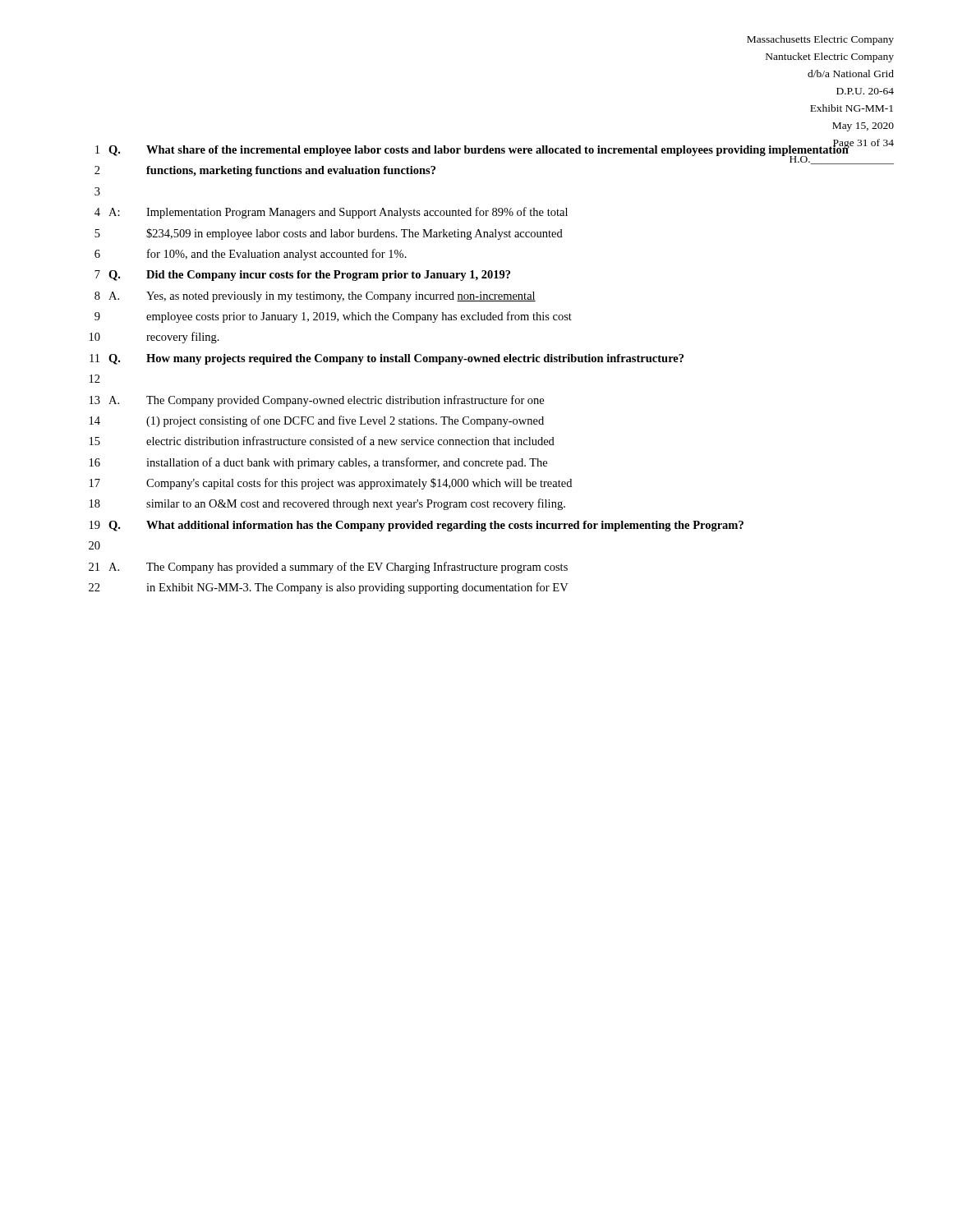Screen dimensions: 1232x953
Task: Select the element starting "123 Q. What share of the incremental employee"
Action: tap(495, 152)
